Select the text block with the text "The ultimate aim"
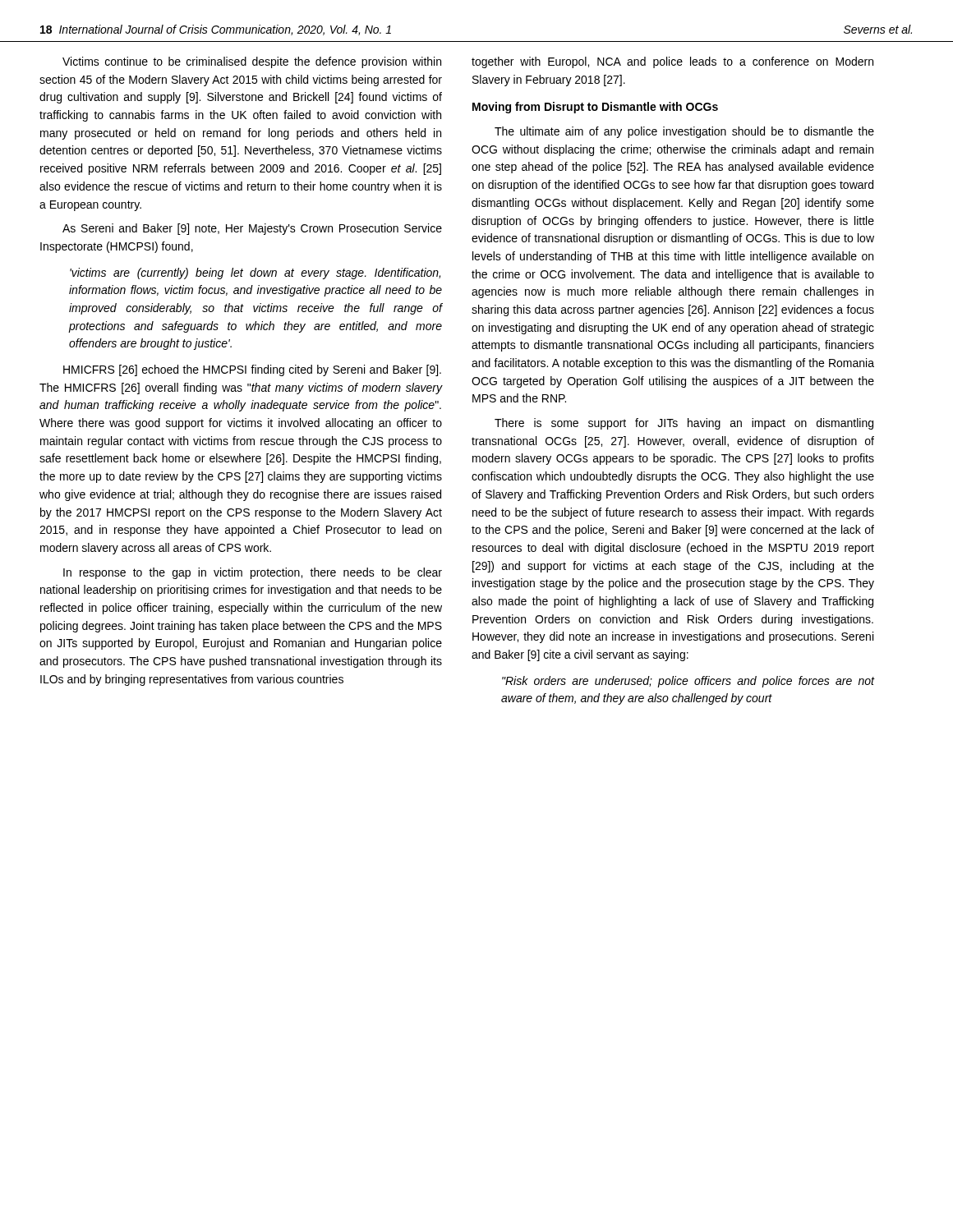The height and width of the screenshot is (1232, 953). [673, 266]
